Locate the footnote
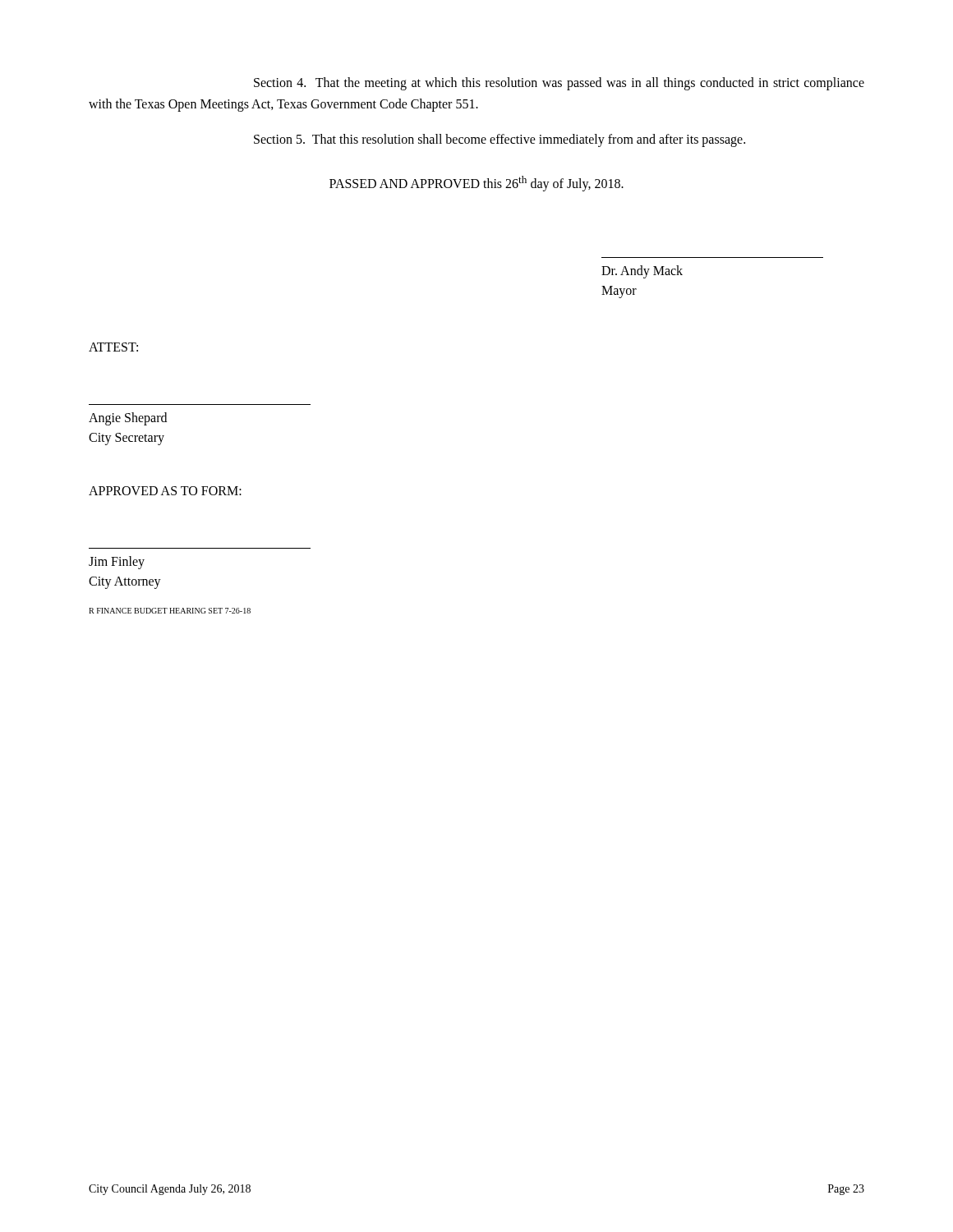This screenshot has height=1232, width=953. (x=170, y=611)
